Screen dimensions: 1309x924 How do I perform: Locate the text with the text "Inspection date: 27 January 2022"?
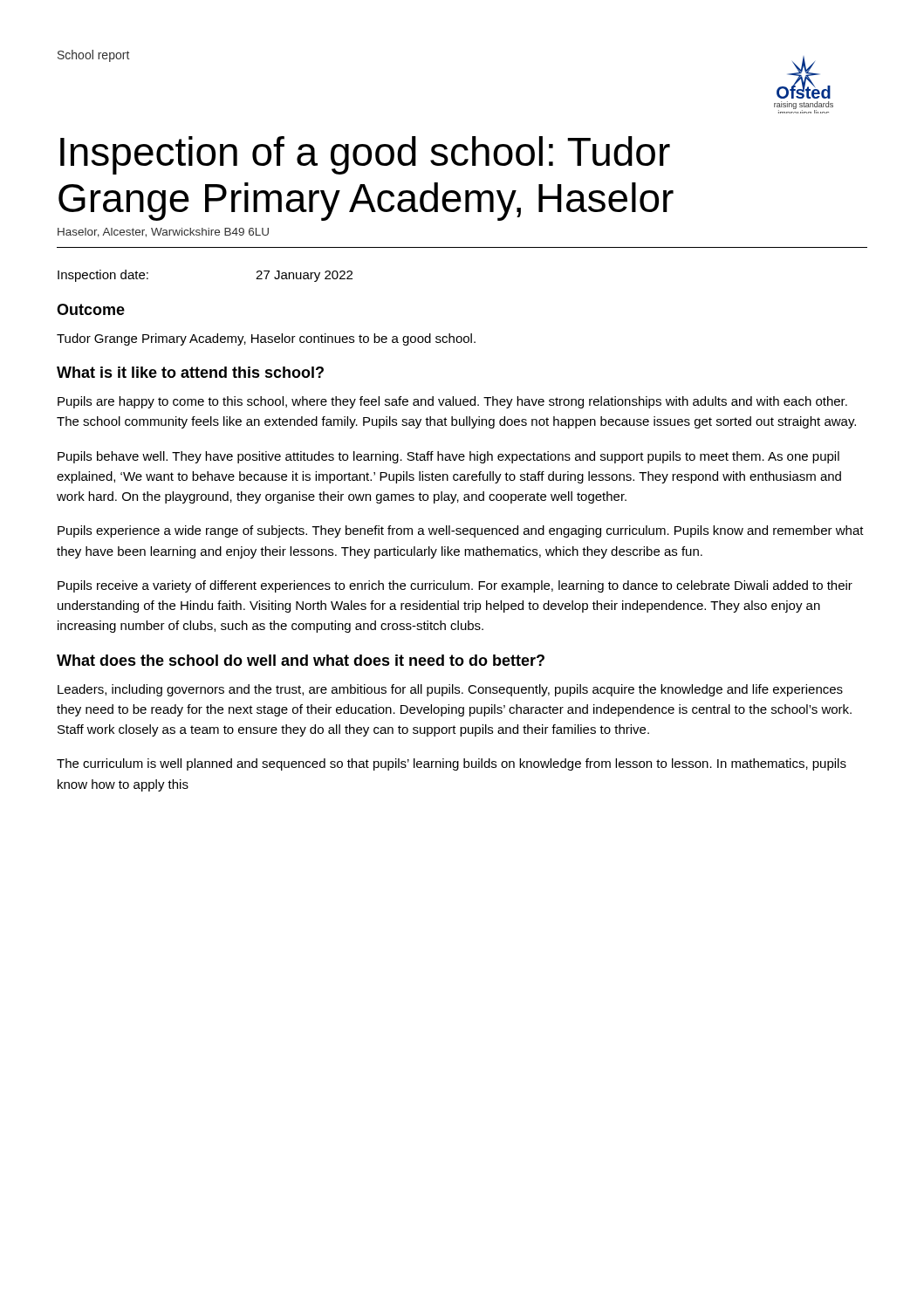click(103, 275)
